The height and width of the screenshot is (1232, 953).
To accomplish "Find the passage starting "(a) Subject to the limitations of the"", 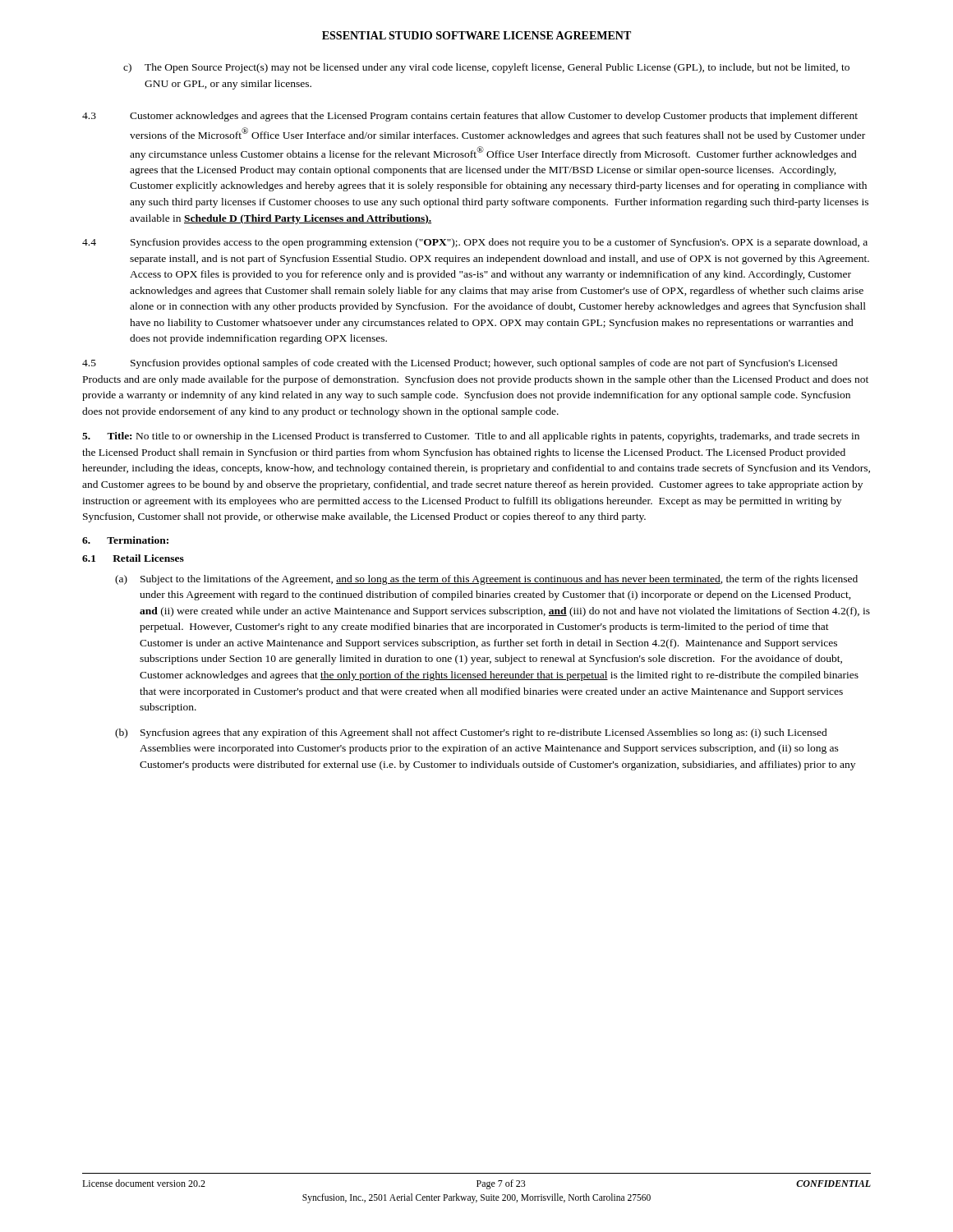I will tap(493, 643).
